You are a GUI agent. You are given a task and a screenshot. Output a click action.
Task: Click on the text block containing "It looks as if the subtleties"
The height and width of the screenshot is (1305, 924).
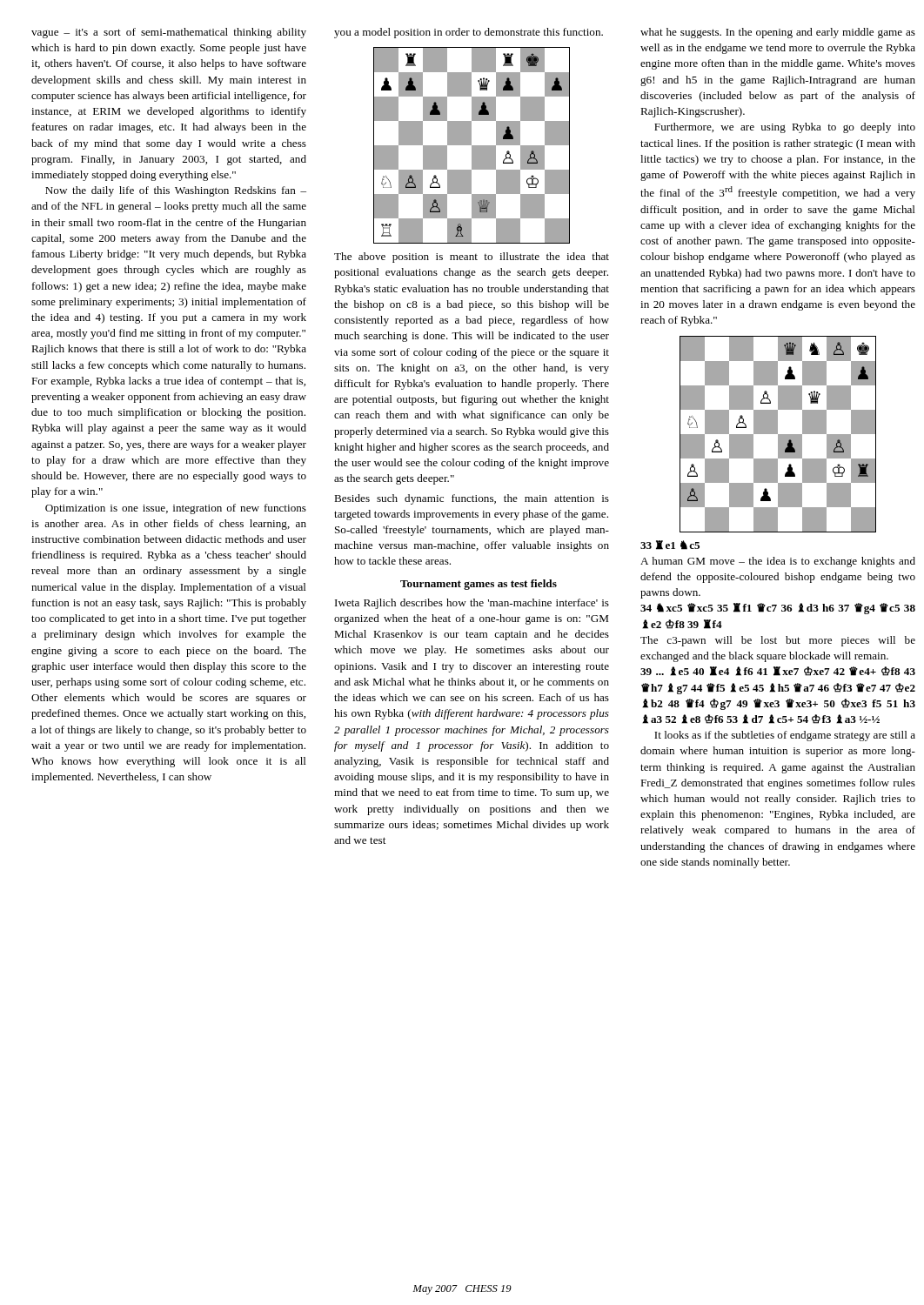point(778,799)
